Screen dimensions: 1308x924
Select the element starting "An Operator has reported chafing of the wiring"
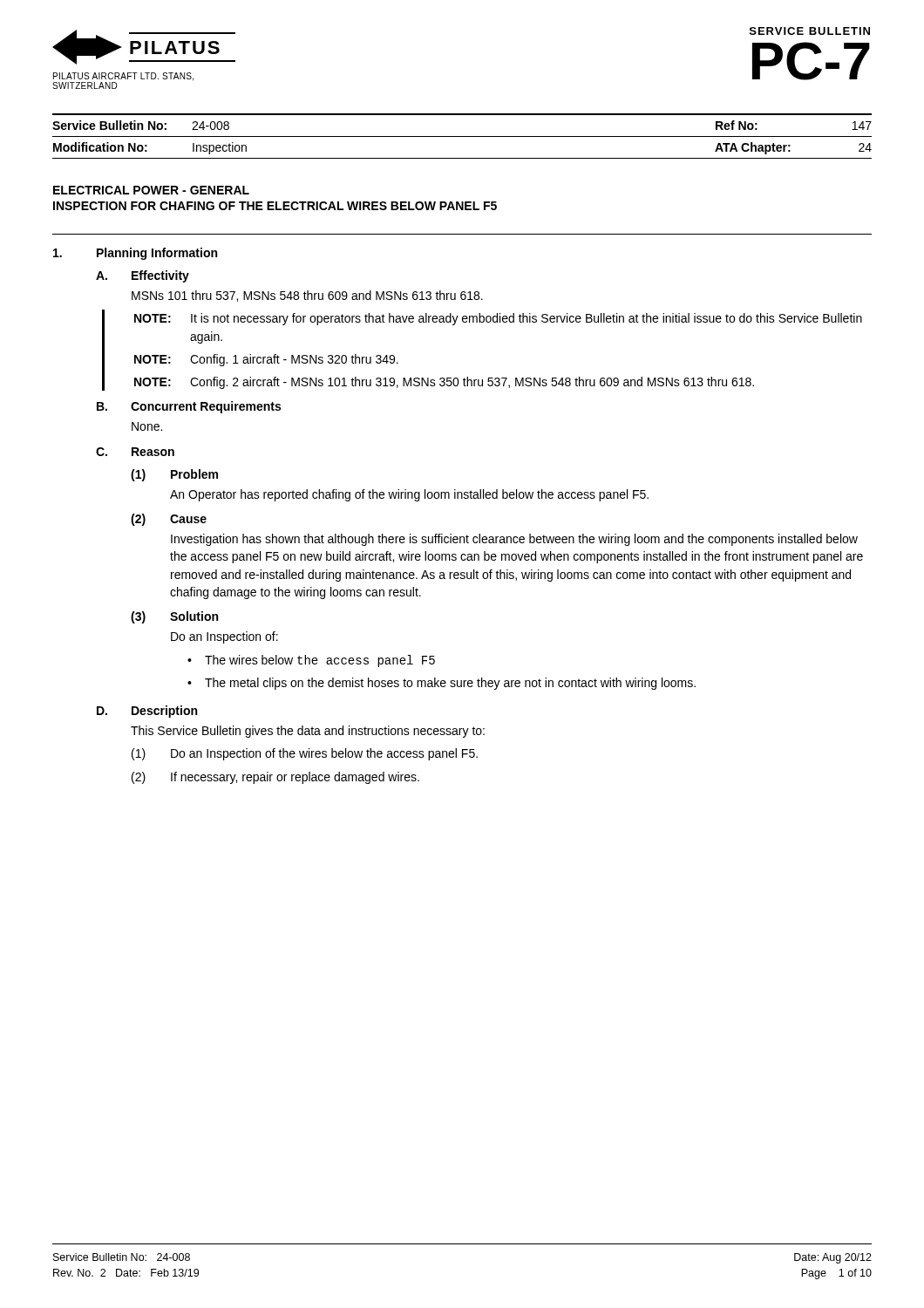410,494
